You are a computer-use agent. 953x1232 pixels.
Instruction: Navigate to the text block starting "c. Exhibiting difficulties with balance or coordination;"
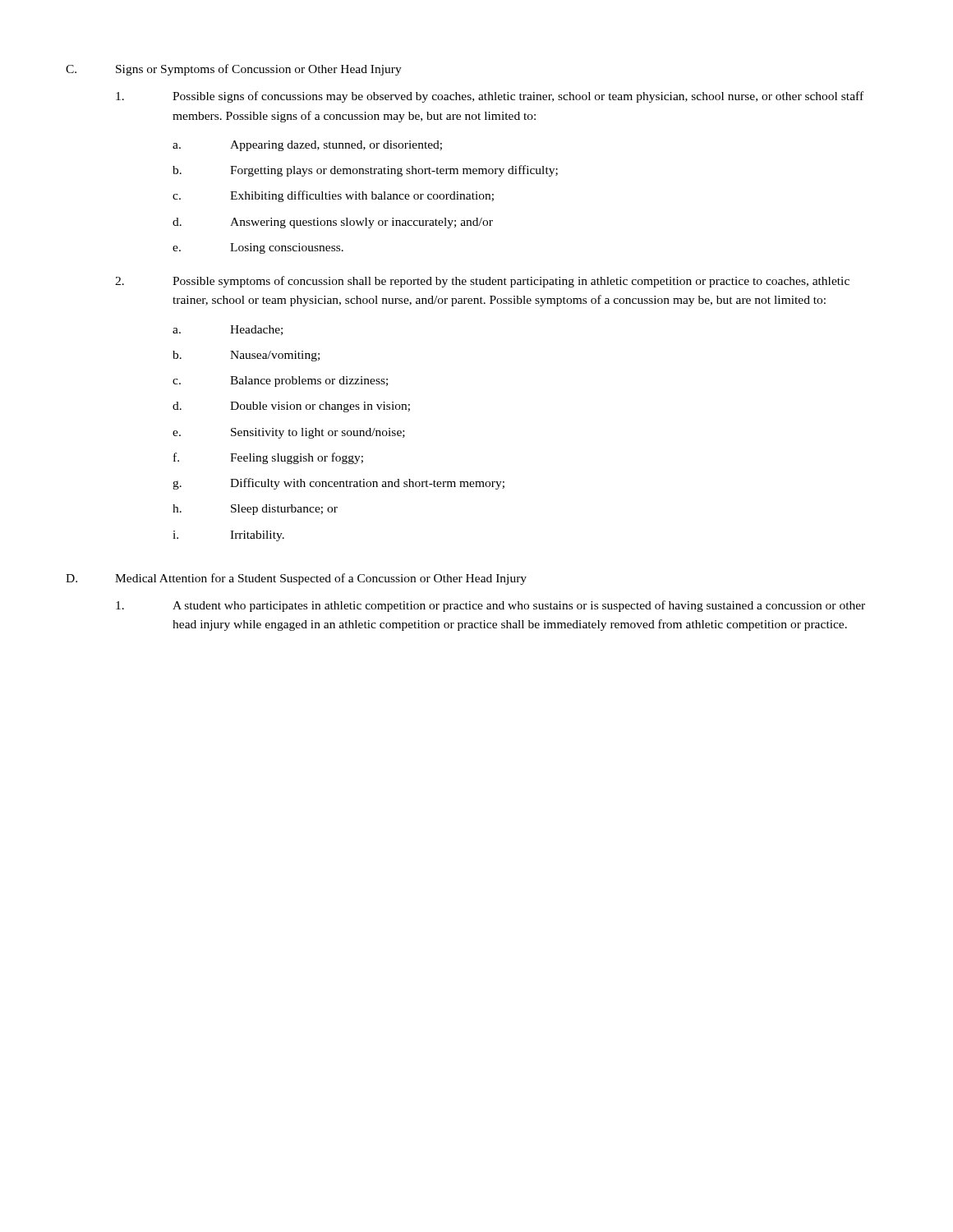pyautogui.click(x=333, y=196)
